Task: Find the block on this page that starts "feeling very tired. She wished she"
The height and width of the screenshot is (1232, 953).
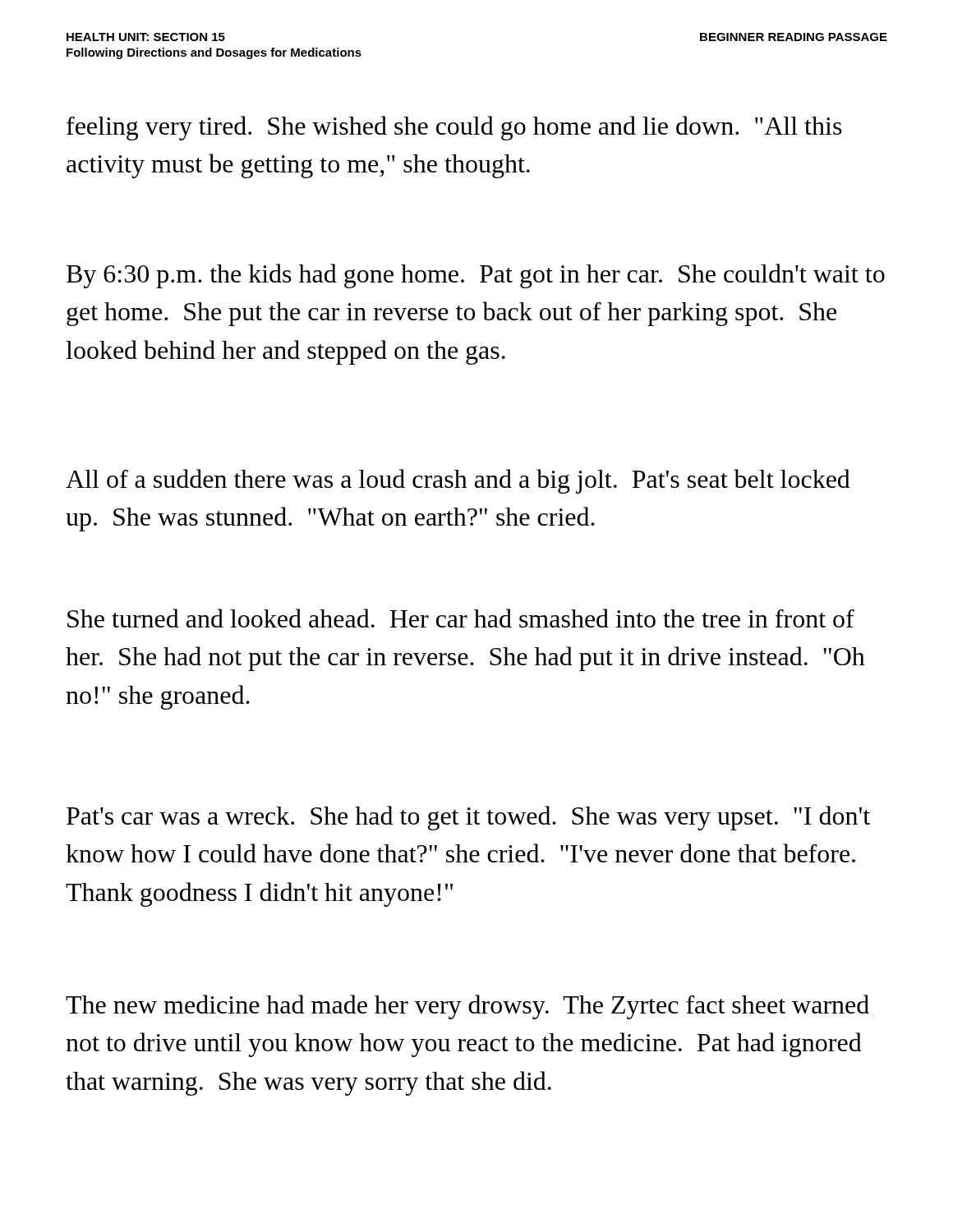Action: coord(454,145)
